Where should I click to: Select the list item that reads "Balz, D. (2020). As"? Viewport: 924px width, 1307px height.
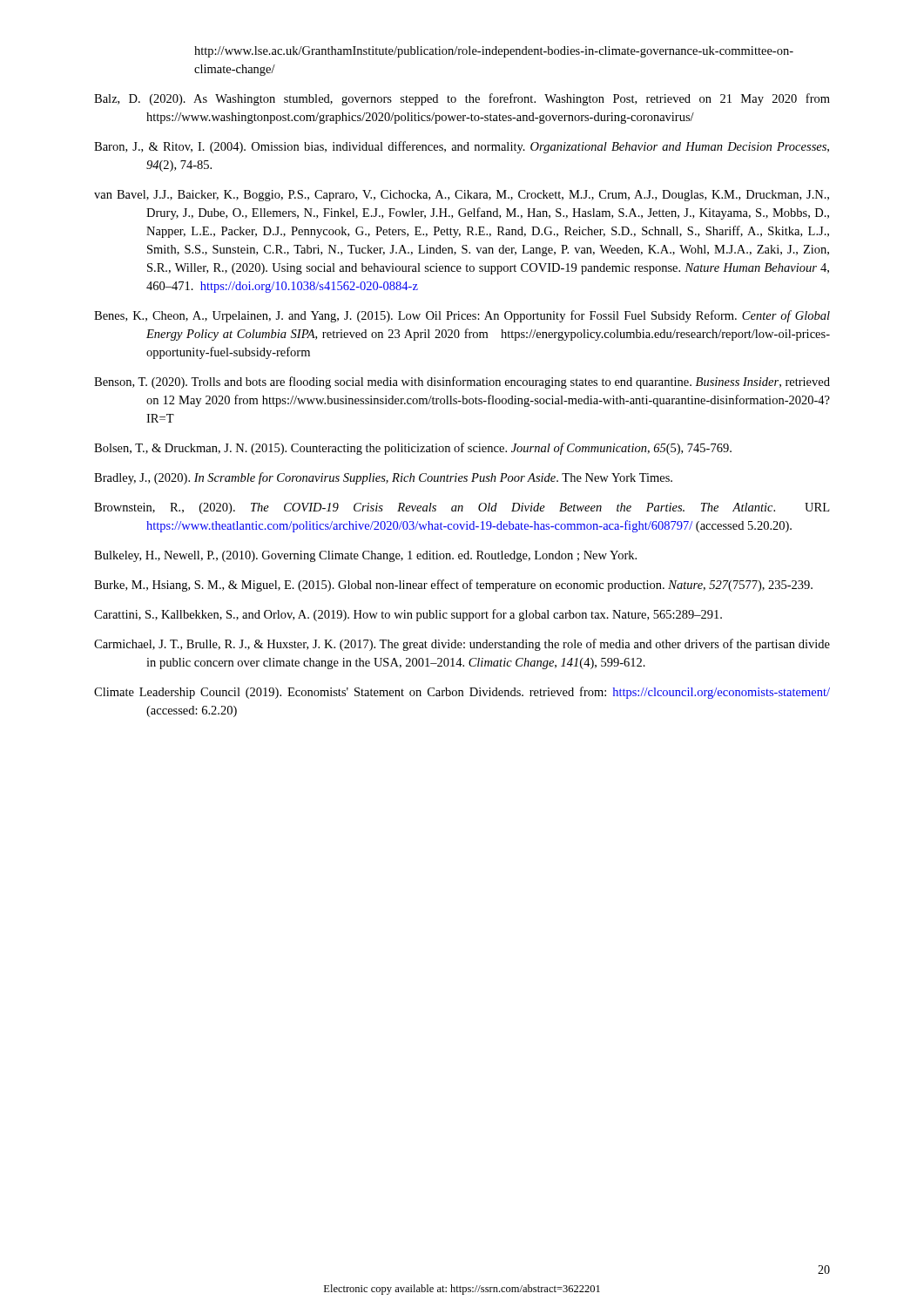pyautogui.click(x=462, y=108)
